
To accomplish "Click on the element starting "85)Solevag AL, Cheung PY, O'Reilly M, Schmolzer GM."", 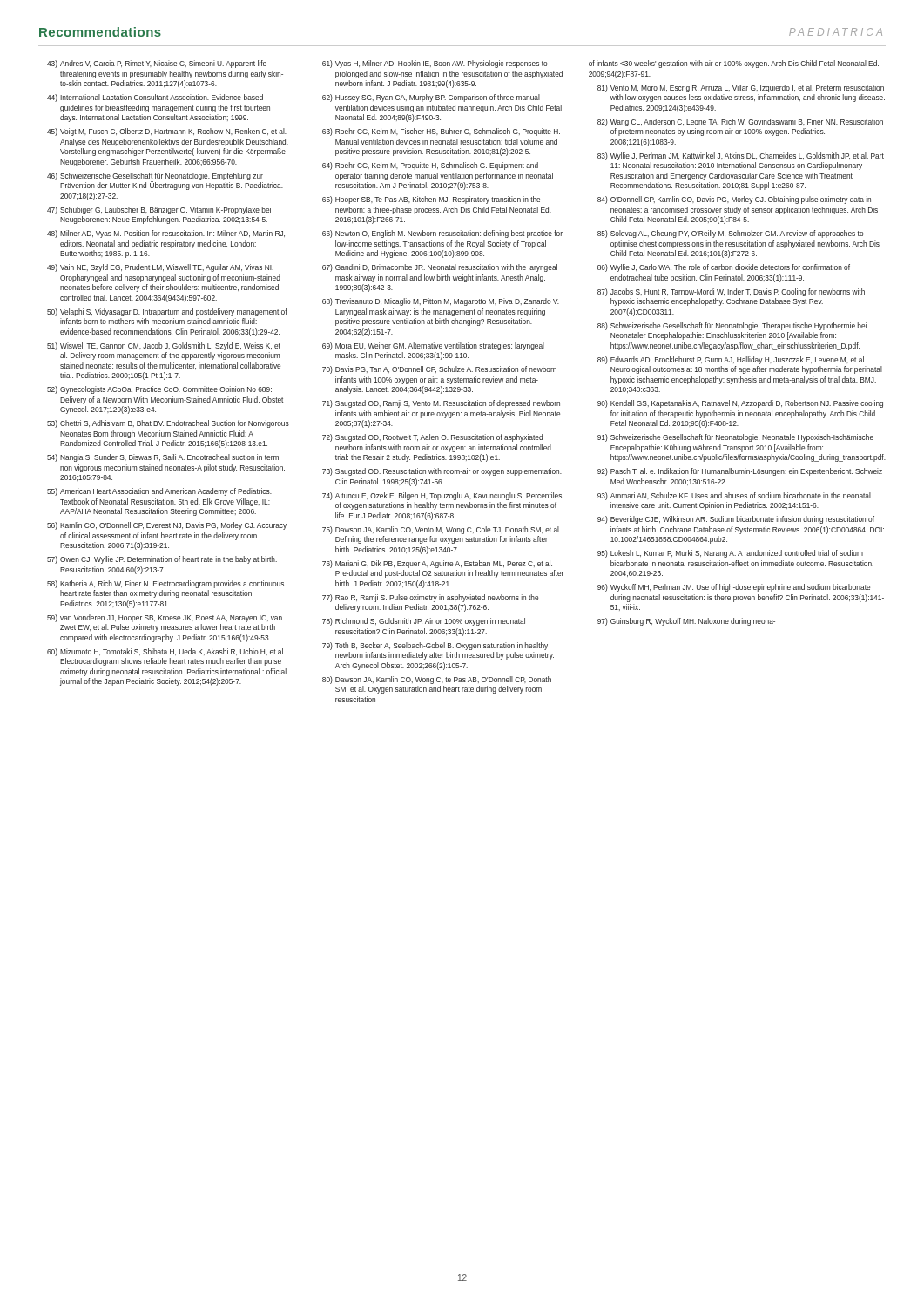I will (x=737, y=244).
